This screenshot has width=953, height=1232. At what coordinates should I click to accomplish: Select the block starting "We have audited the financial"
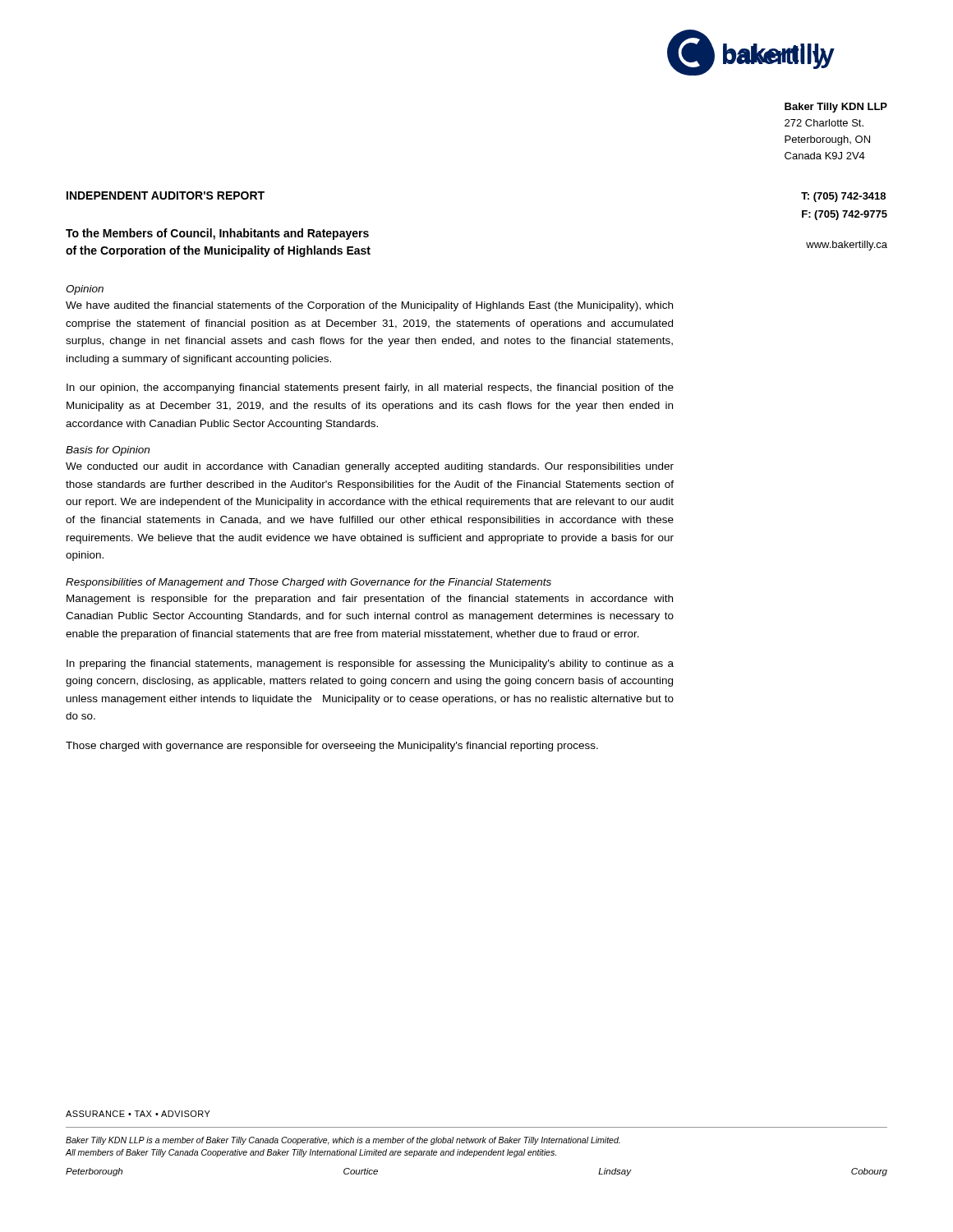tap(370, 332)
